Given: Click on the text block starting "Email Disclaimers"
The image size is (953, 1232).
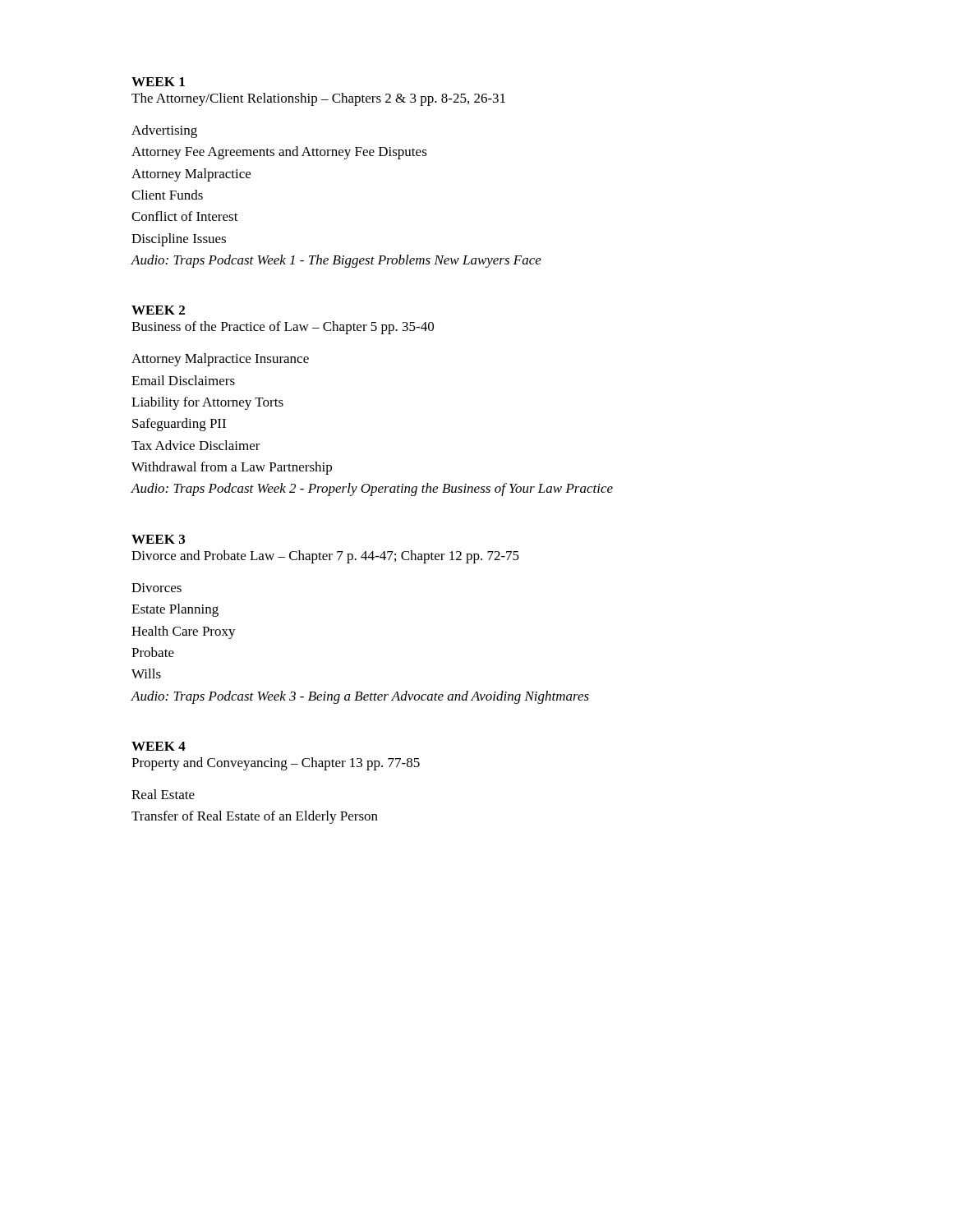Looking at the screenshot, I should [183, 381].
